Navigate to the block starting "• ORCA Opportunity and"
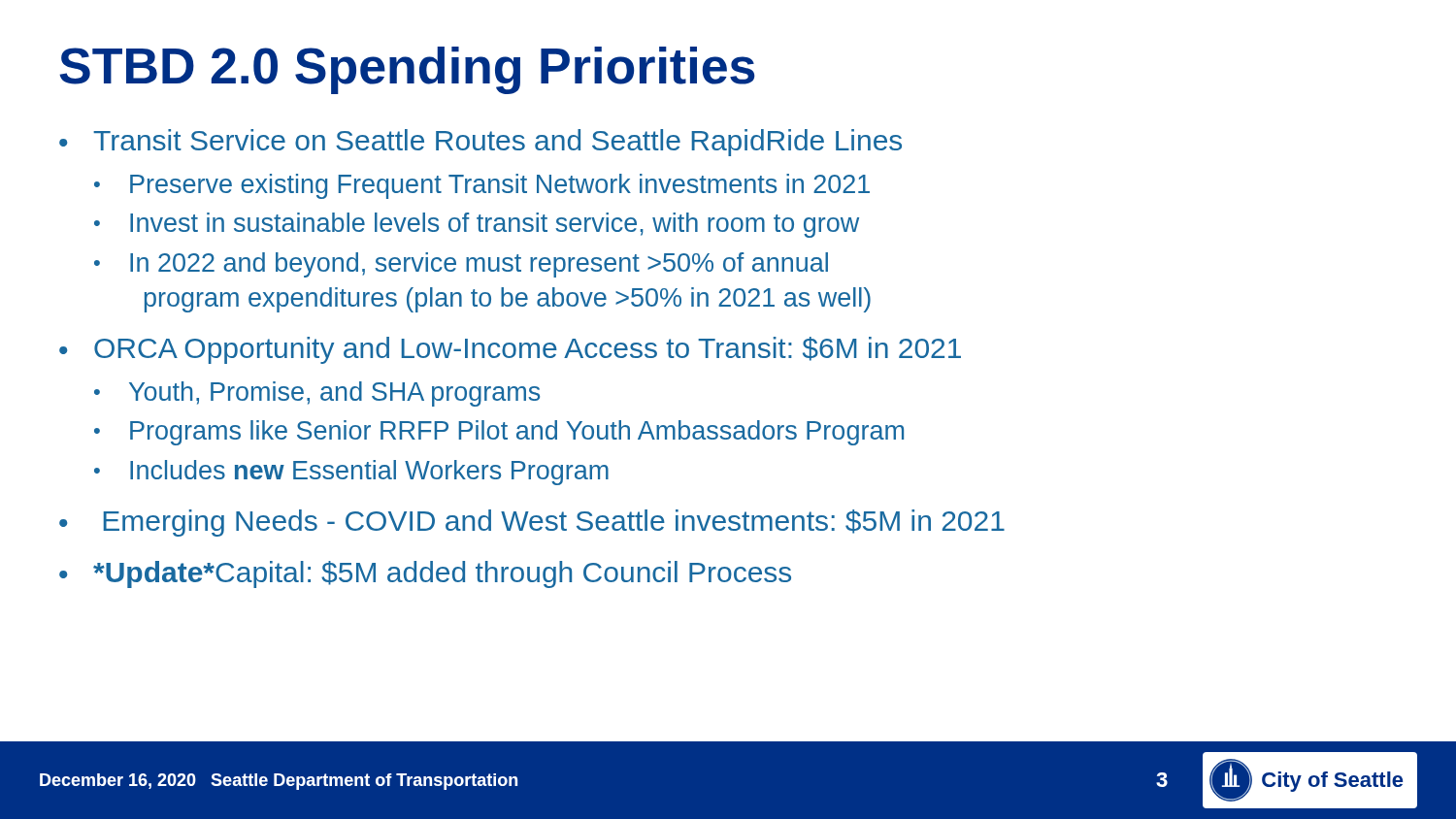Image resolution: width=1456 pixels, height=819 pixels. tap(728, 411)
